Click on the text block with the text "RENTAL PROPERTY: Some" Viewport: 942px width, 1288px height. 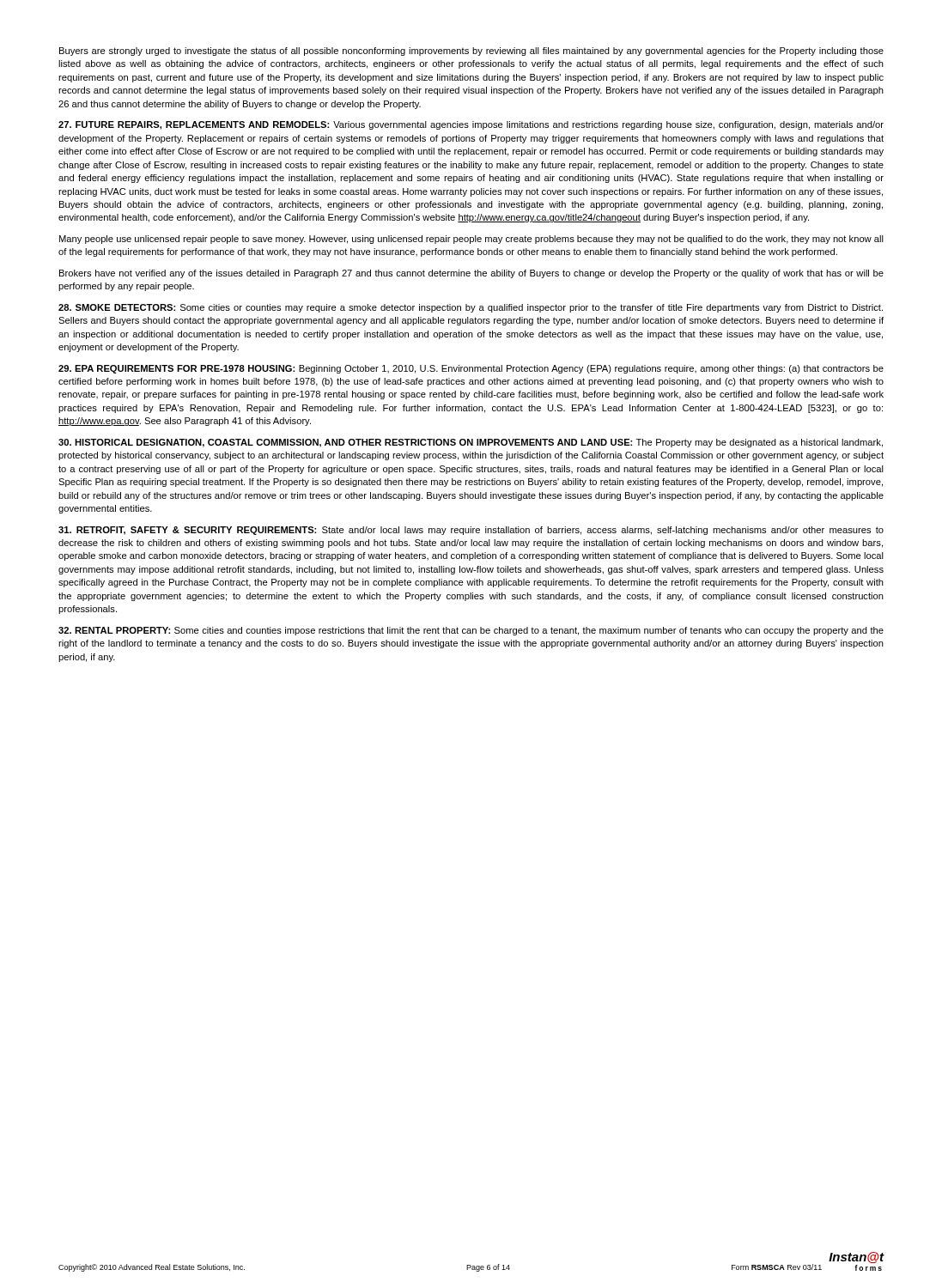click(x=471, y=644)
